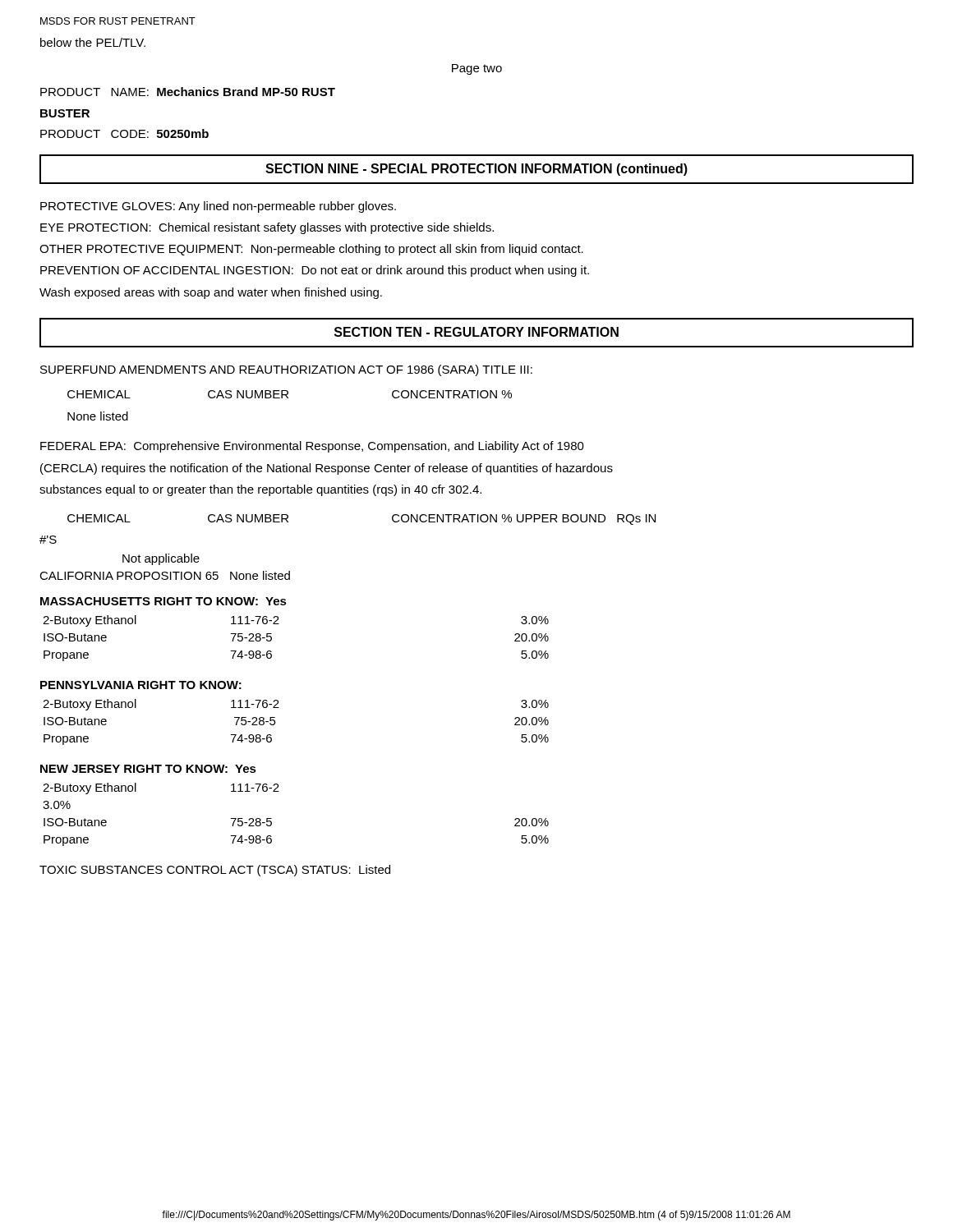Click on the text block containing "SUPERFUND AMENDMENTS AND REAUTHORIZATION ACT OF 1986"
Image resolution: width=953 pixels, height=1232 pixels.
coord(286,369)
